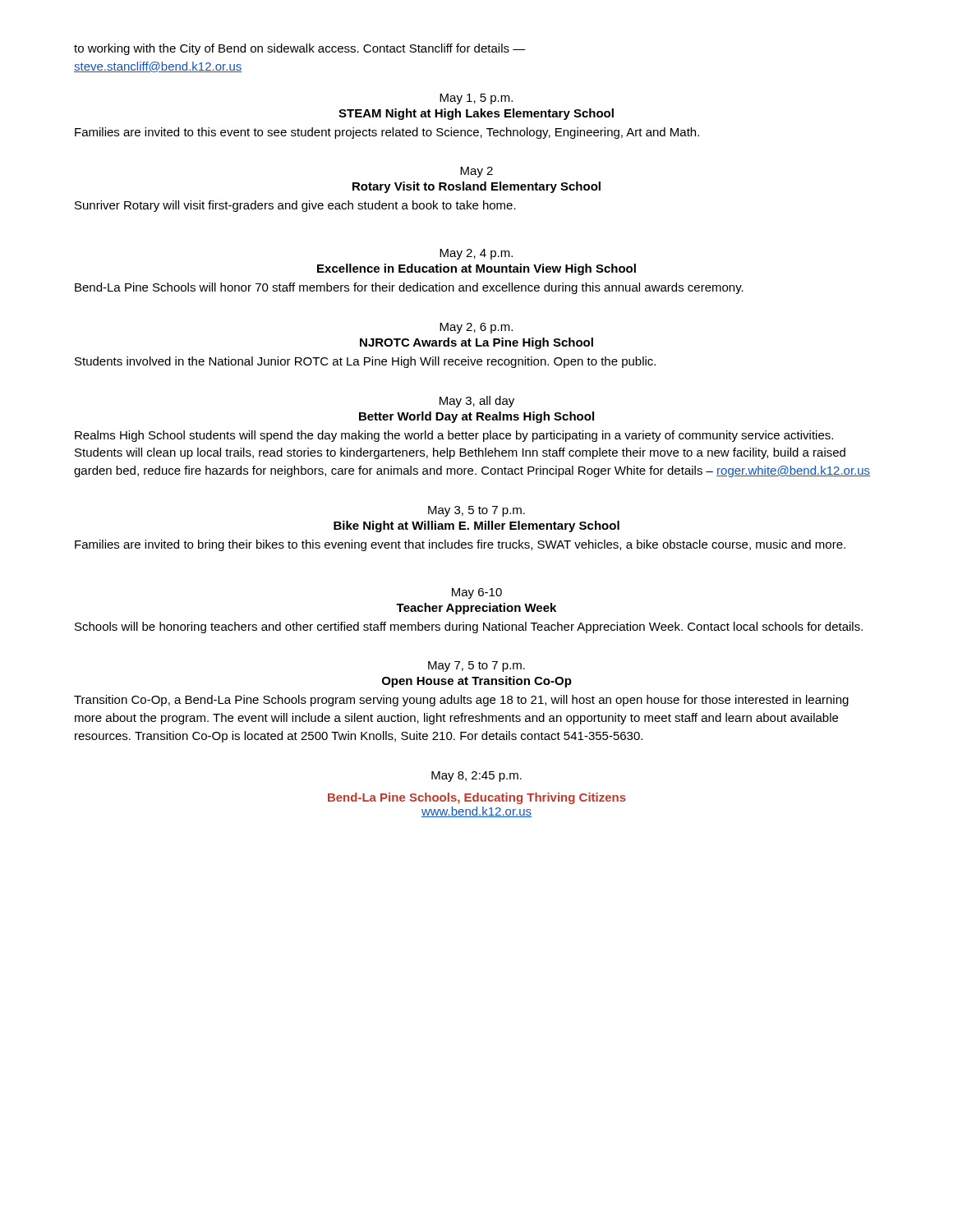The image size is (953, 1232).
Task: Navigate to the text starting "May 1, 5 p.m. STEAM Night at"
Action: pyautogui.click(x=476, y=115)
